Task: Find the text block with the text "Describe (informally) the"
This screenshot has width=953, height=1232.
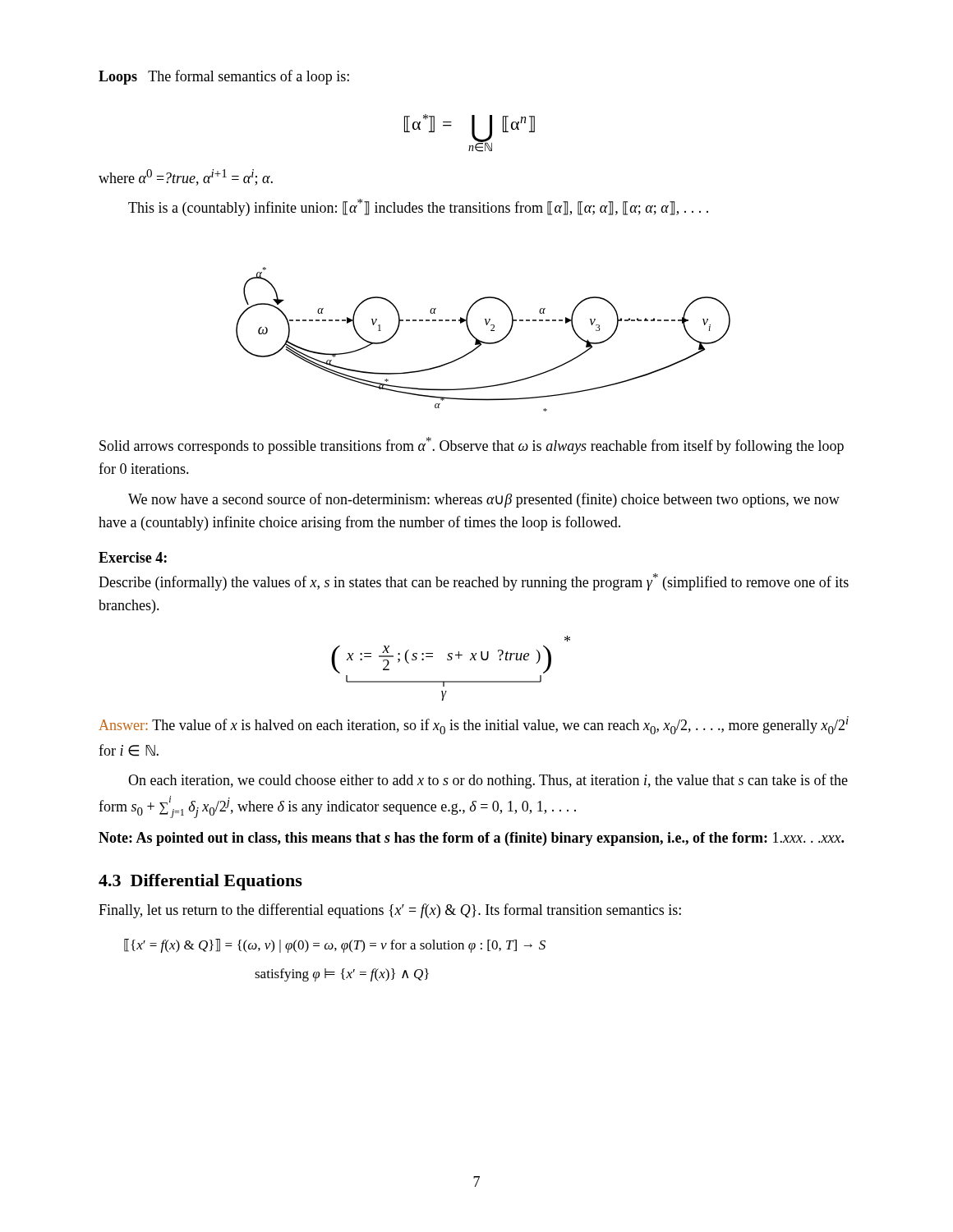Action: coord(474,592)
